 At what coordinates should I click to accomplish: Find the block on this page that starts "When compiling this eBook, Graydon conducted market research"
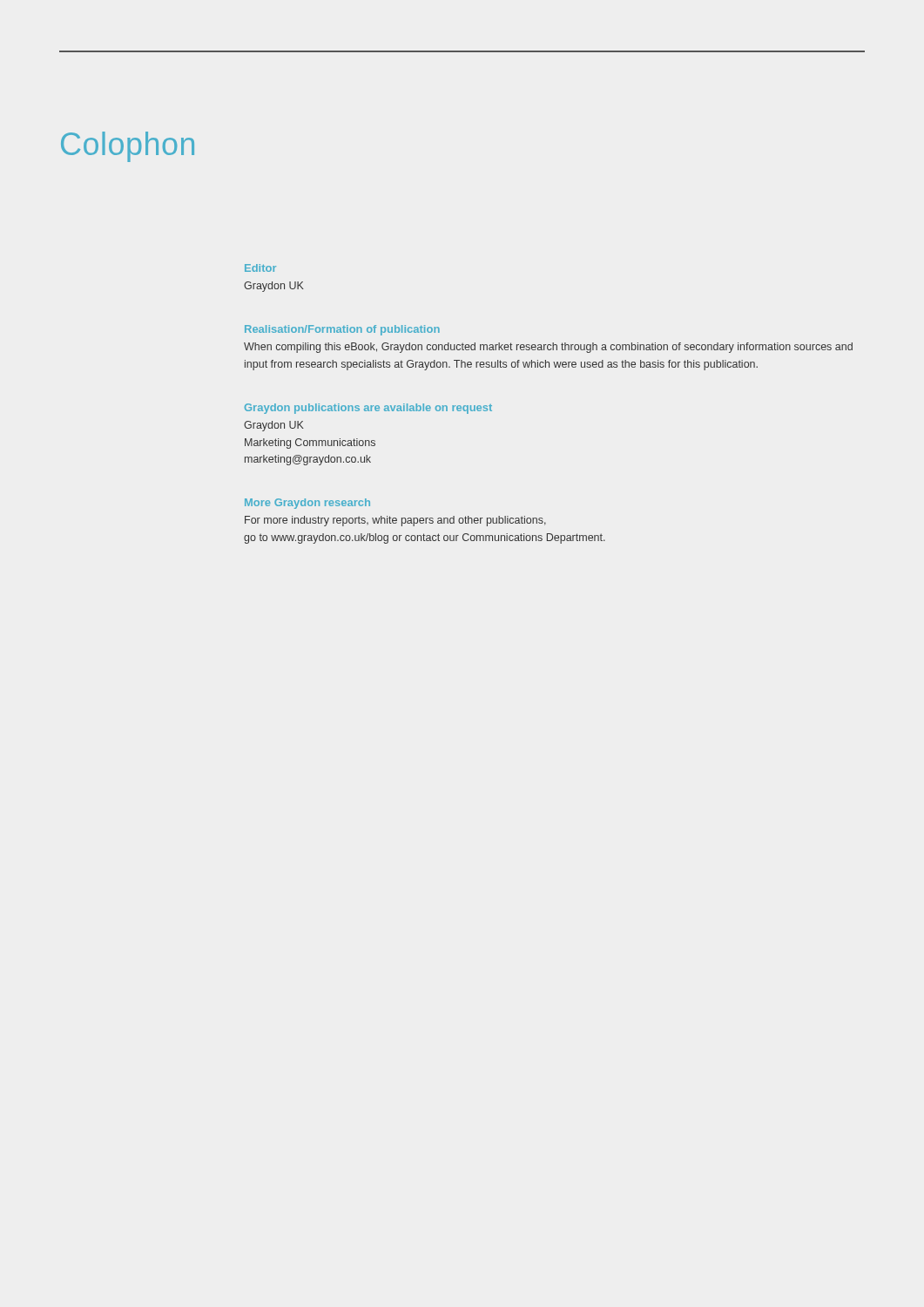[x=549, y=356]
